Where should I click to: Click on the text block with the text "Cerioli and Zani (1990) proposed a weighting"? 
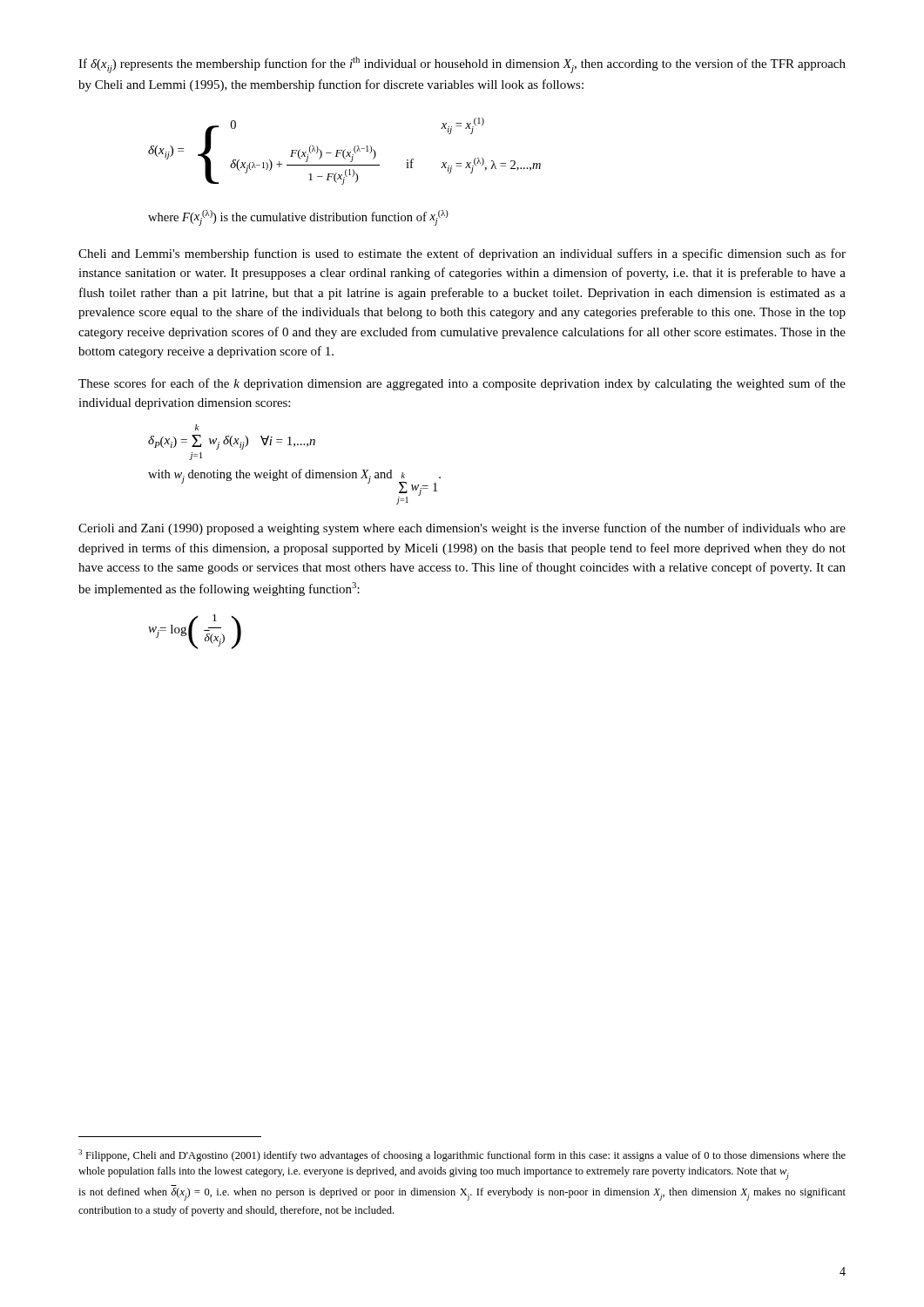pos(462,559)
